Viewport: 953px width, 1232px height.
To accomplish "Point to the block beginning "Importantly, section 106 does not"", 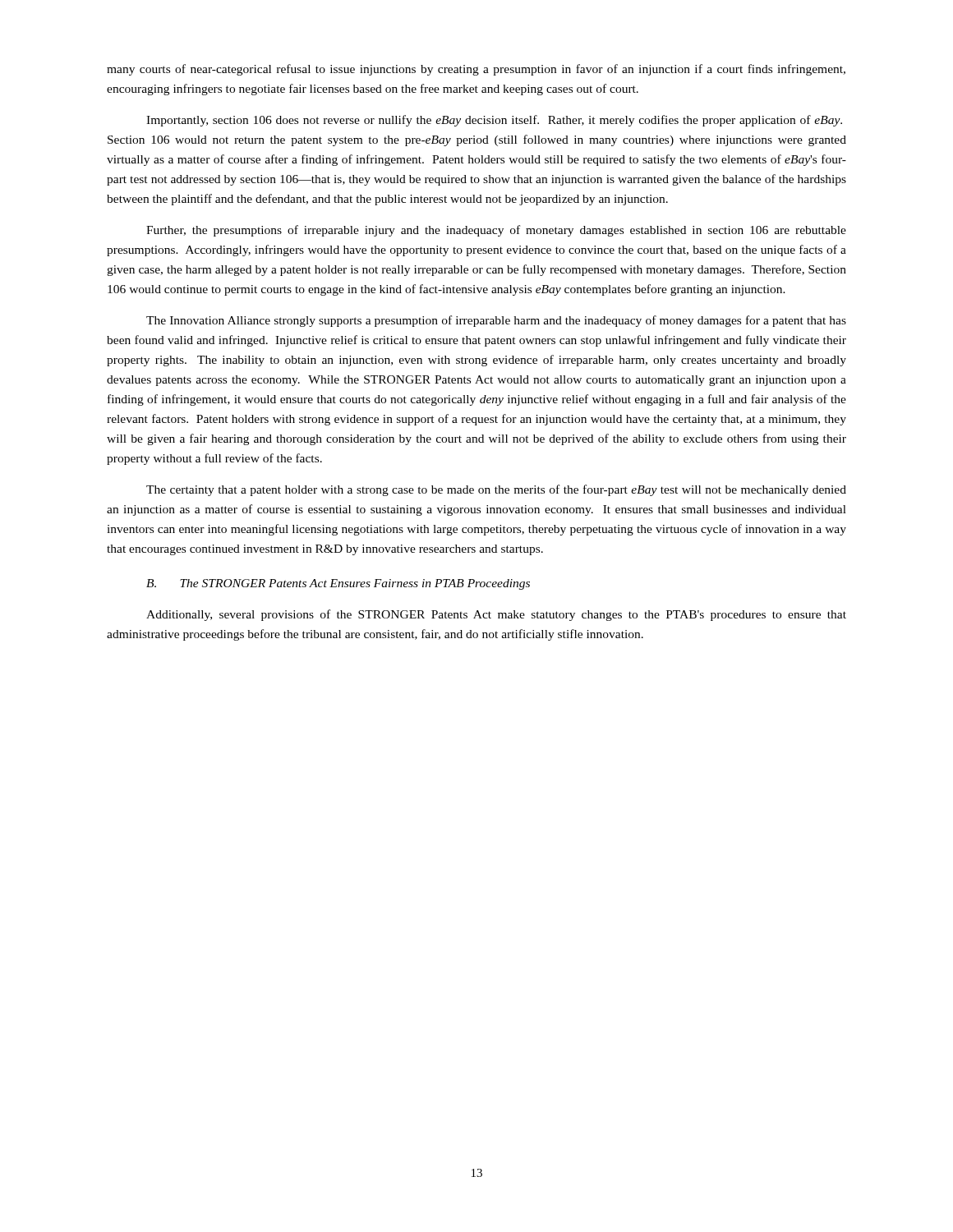I will coord(476,159).
